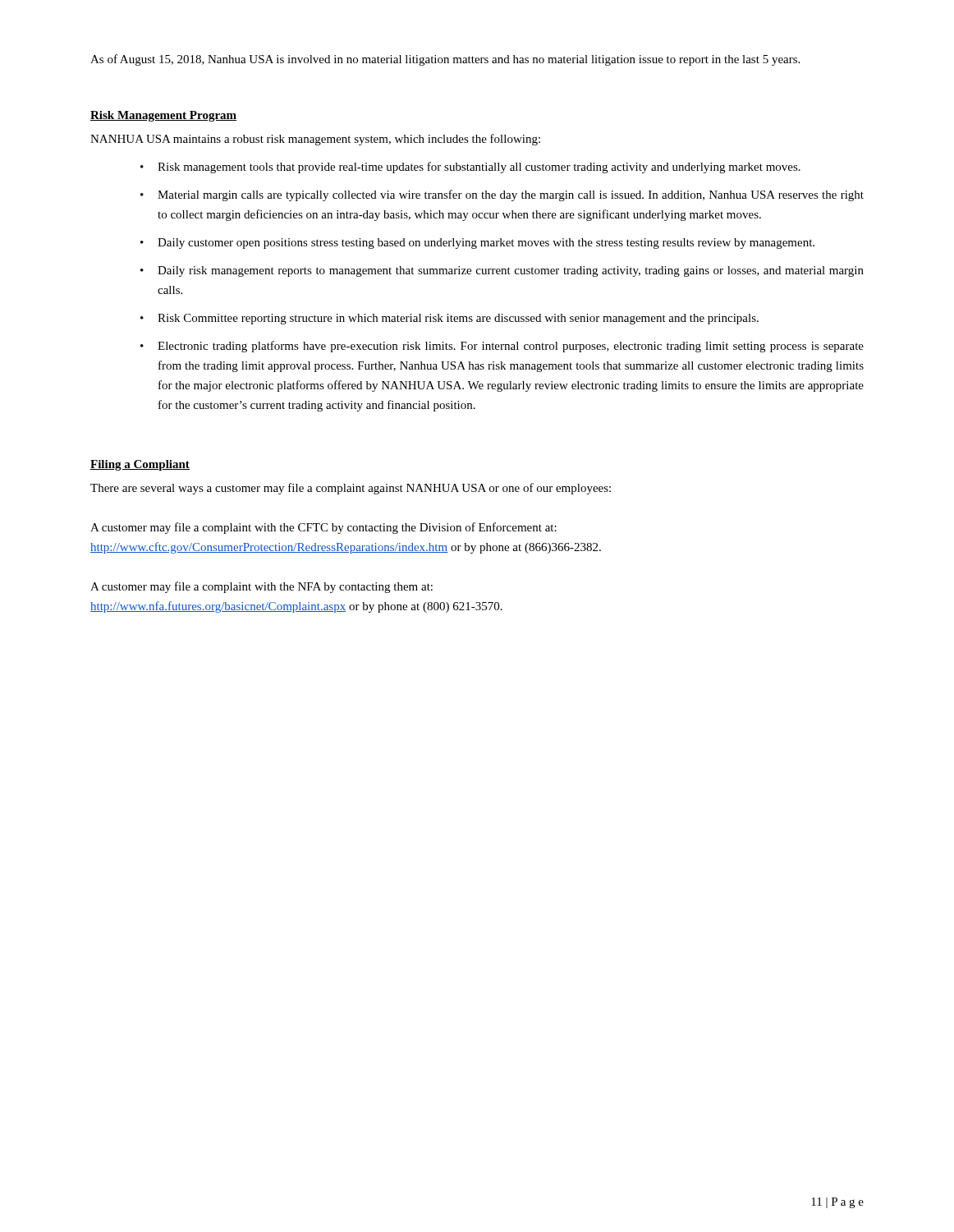Screen dimensions: 1232x954
Task: Where is the passage that starts "• Risk Committee reporting structure"?
Action: (x=502, y=318)
